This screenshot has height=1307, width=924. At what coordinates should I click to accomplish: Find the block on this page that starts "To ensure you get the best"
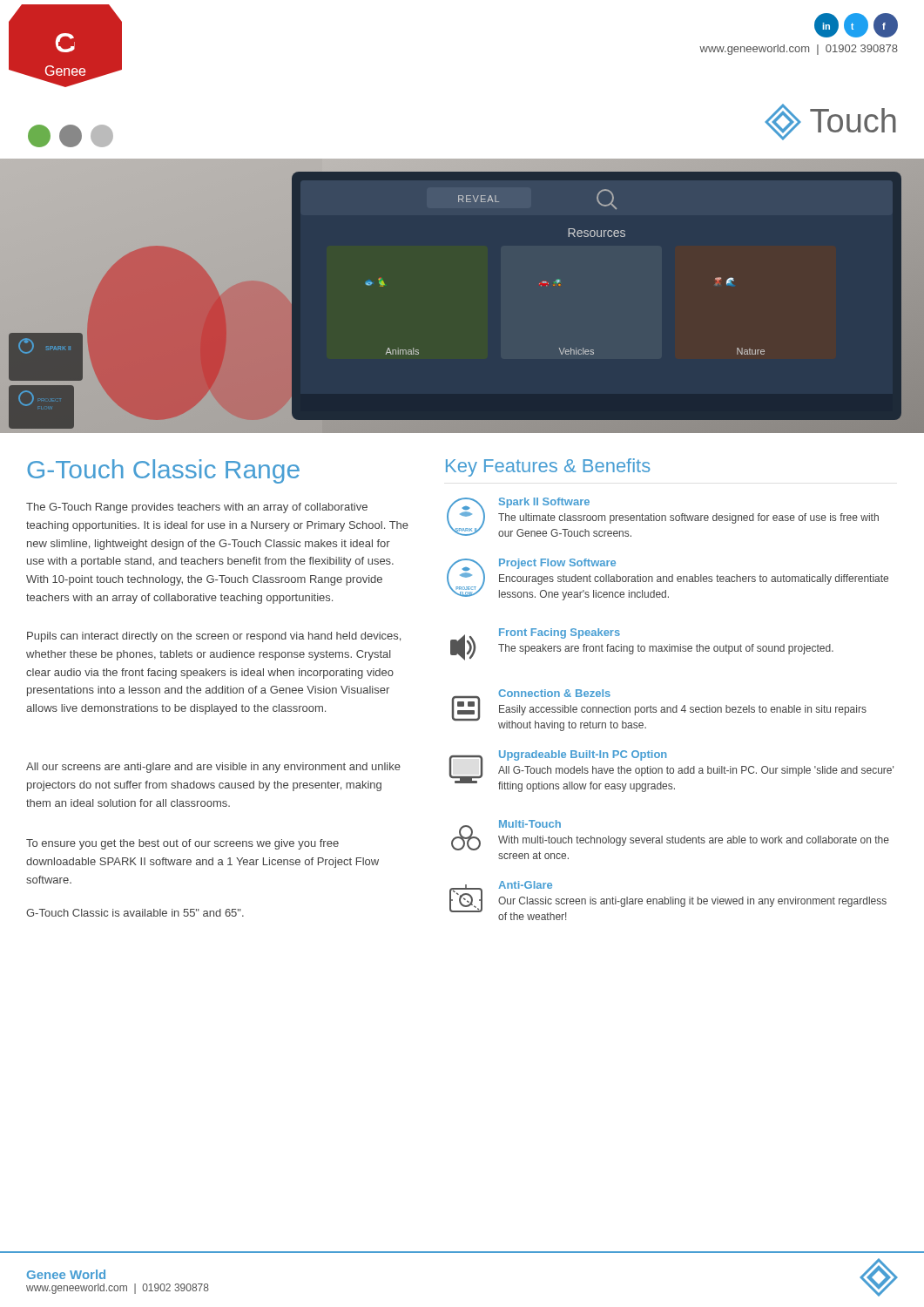tap(203, 861)
